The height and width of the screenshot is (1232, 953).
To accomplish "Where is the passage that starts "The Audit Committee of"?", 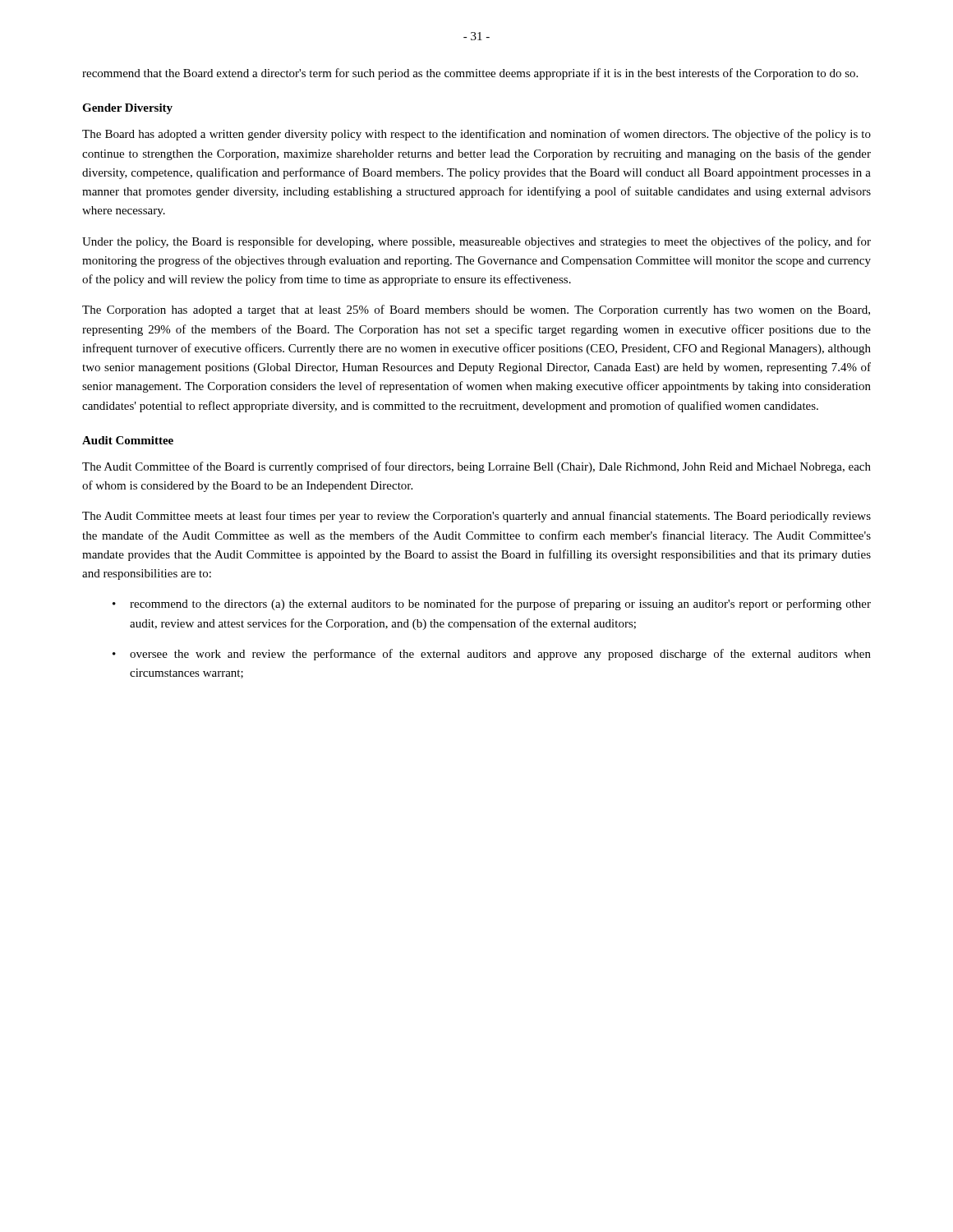I will [x=476, y=476].
